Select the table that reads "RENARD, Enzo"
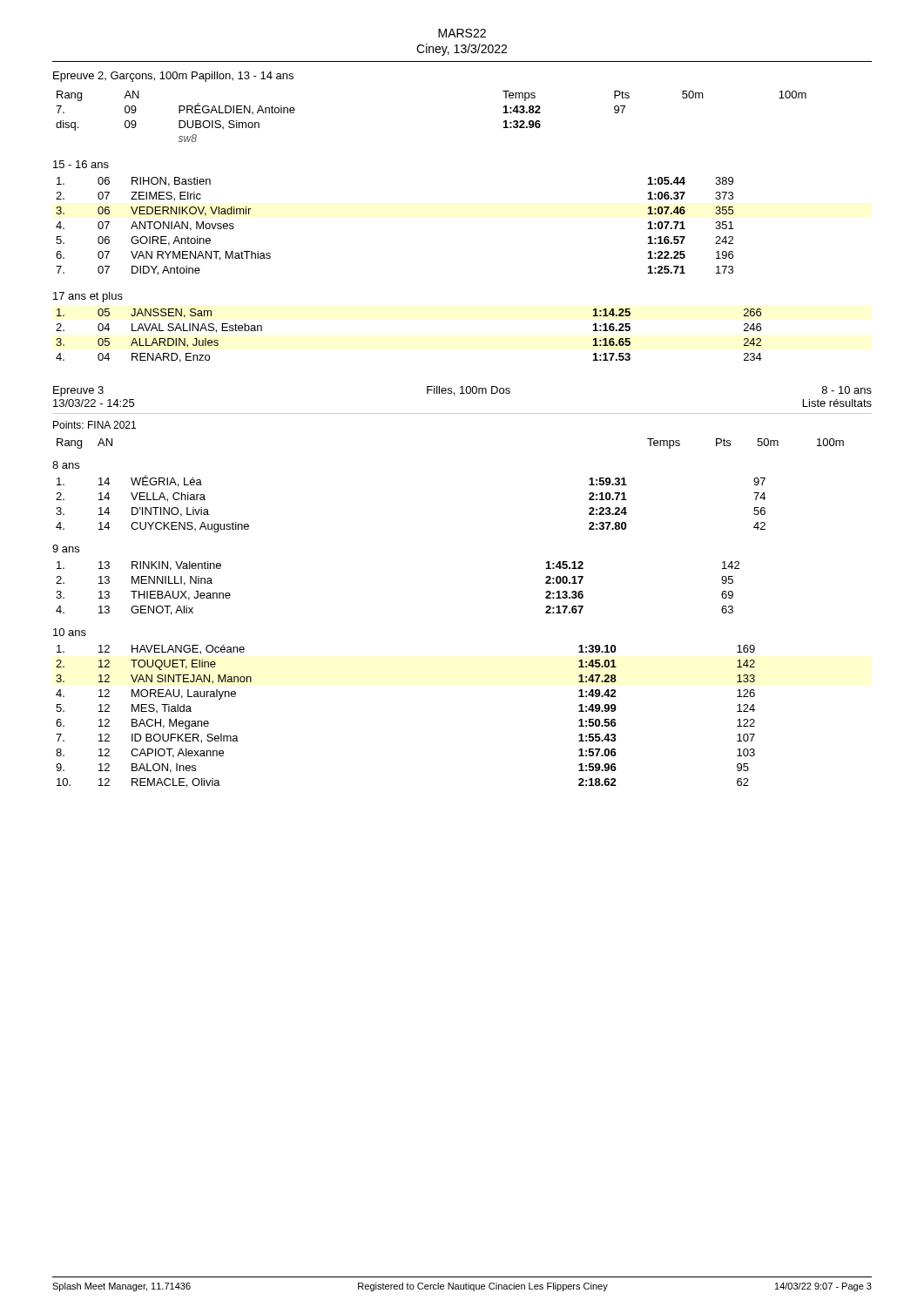This screenshot has height=1307, width=924. pos(462,335)
